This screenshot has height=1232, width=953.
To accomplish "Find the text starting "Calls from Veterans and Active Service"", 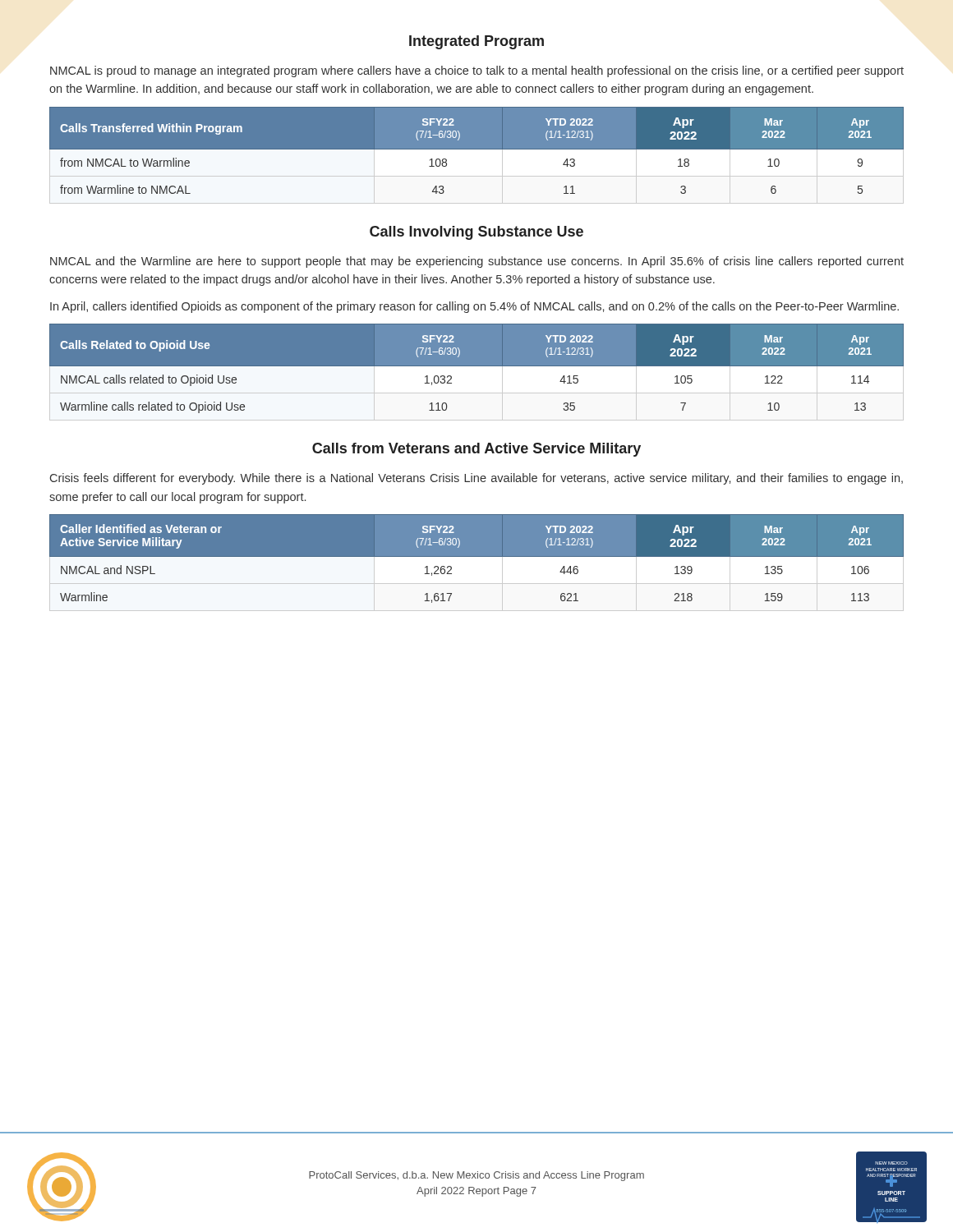I will [x=476, y=449].
